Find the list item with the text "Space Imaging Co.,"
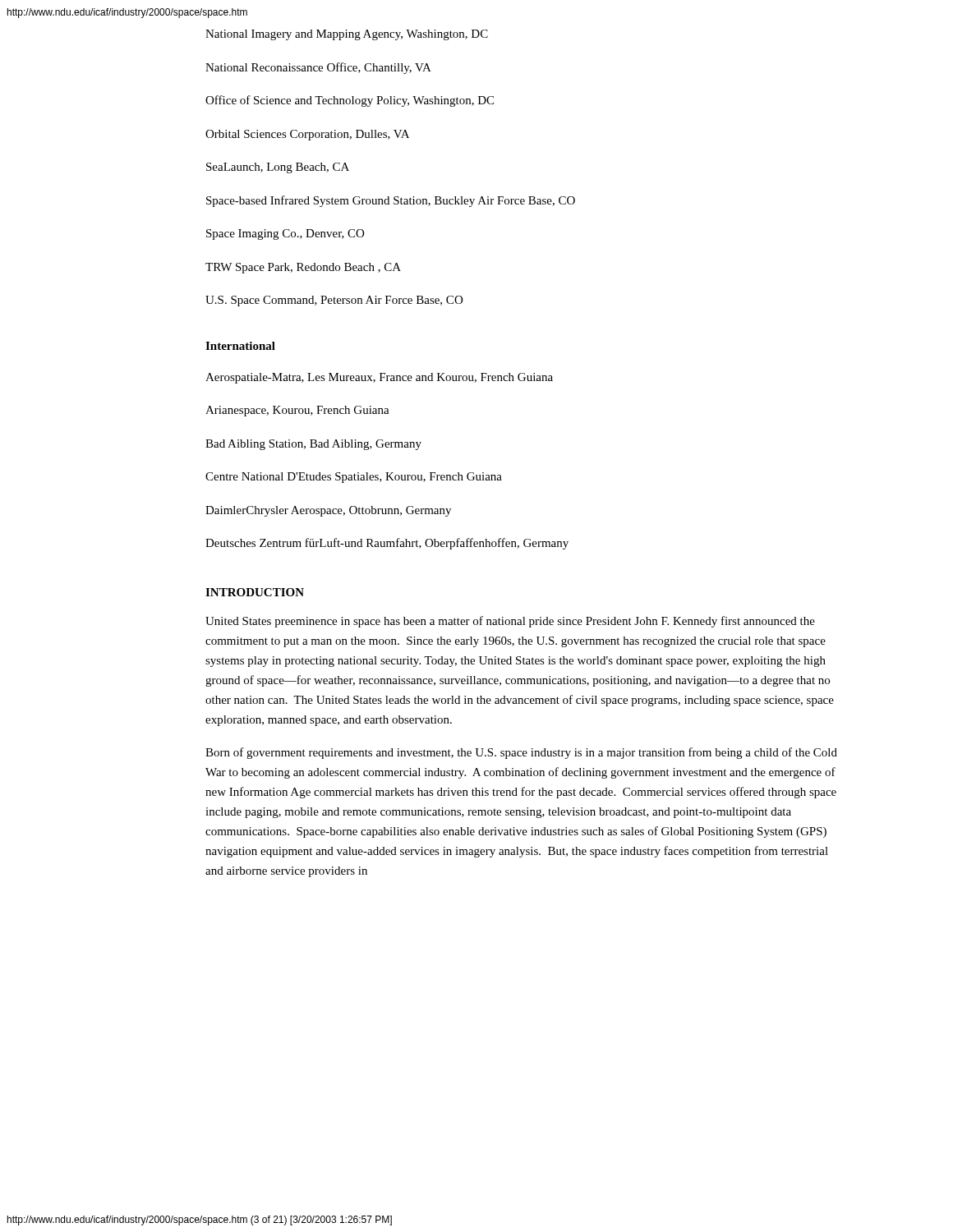Image resolution: width=953 pixels, height=1232 pixels. tap(285, 233)
